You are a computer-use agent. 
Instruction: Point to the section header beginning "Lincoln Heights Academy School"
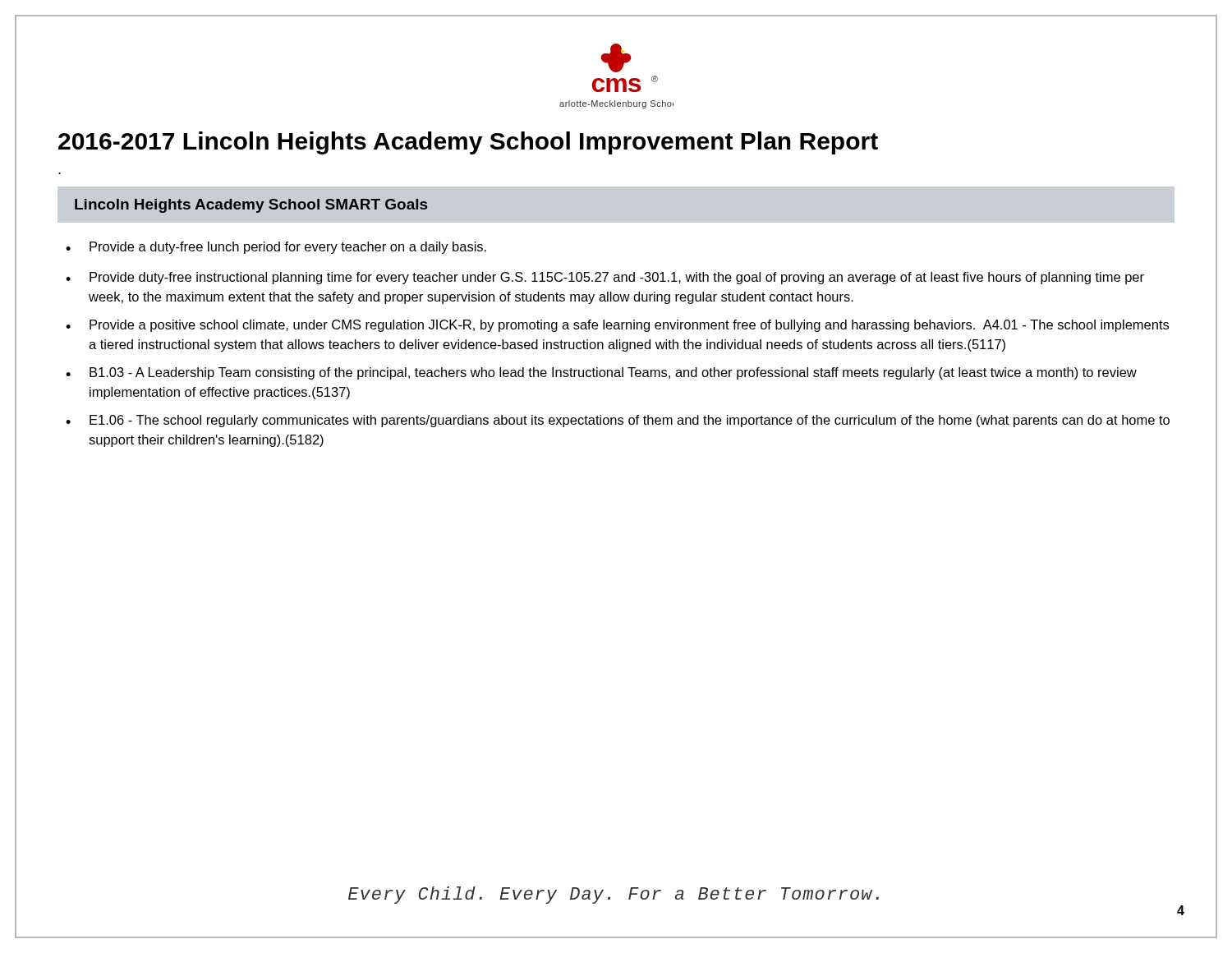point(251,204)
